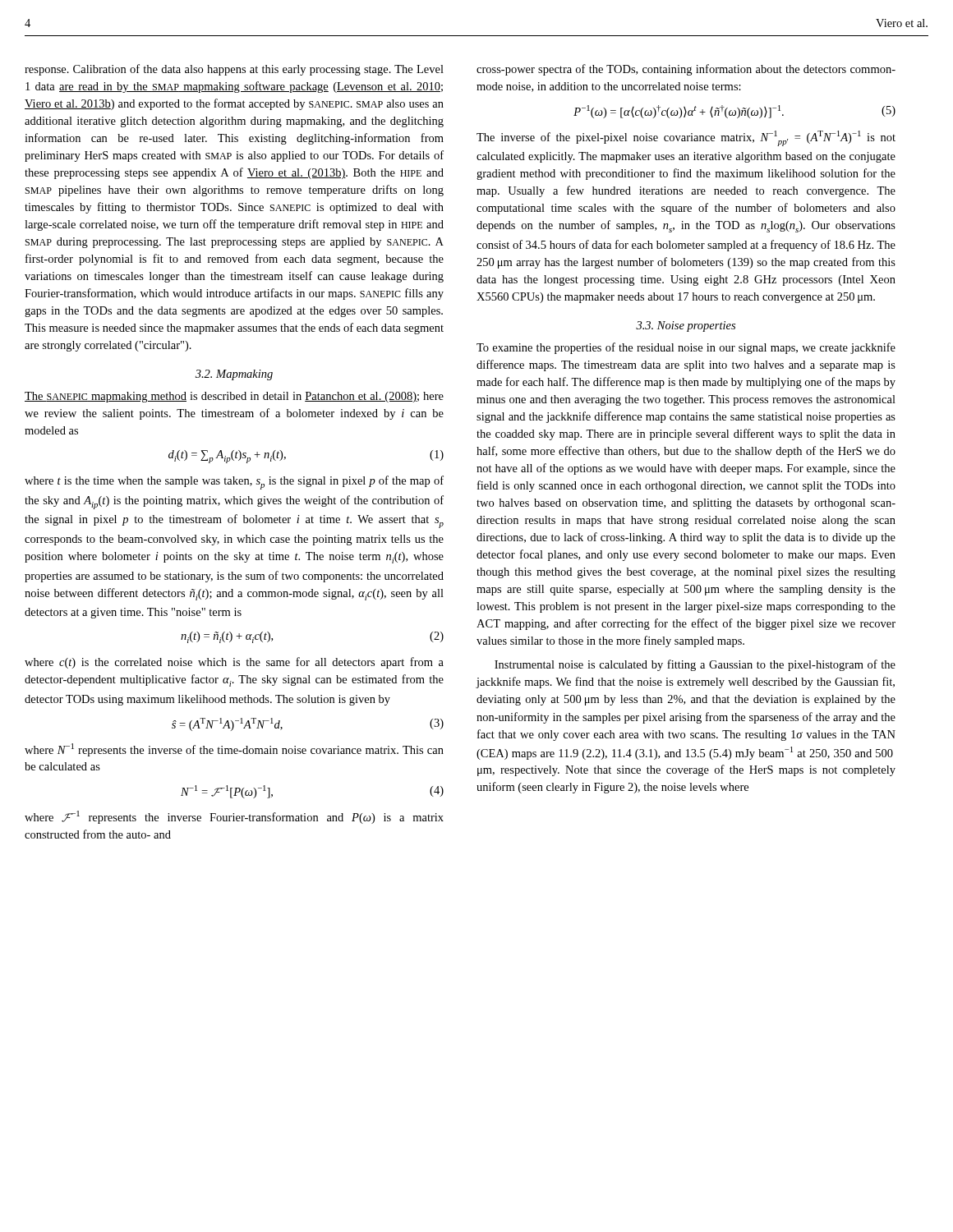Locate the text block starting "cross-power spectra of the"

pyautogui.click(x=686, y=78)
